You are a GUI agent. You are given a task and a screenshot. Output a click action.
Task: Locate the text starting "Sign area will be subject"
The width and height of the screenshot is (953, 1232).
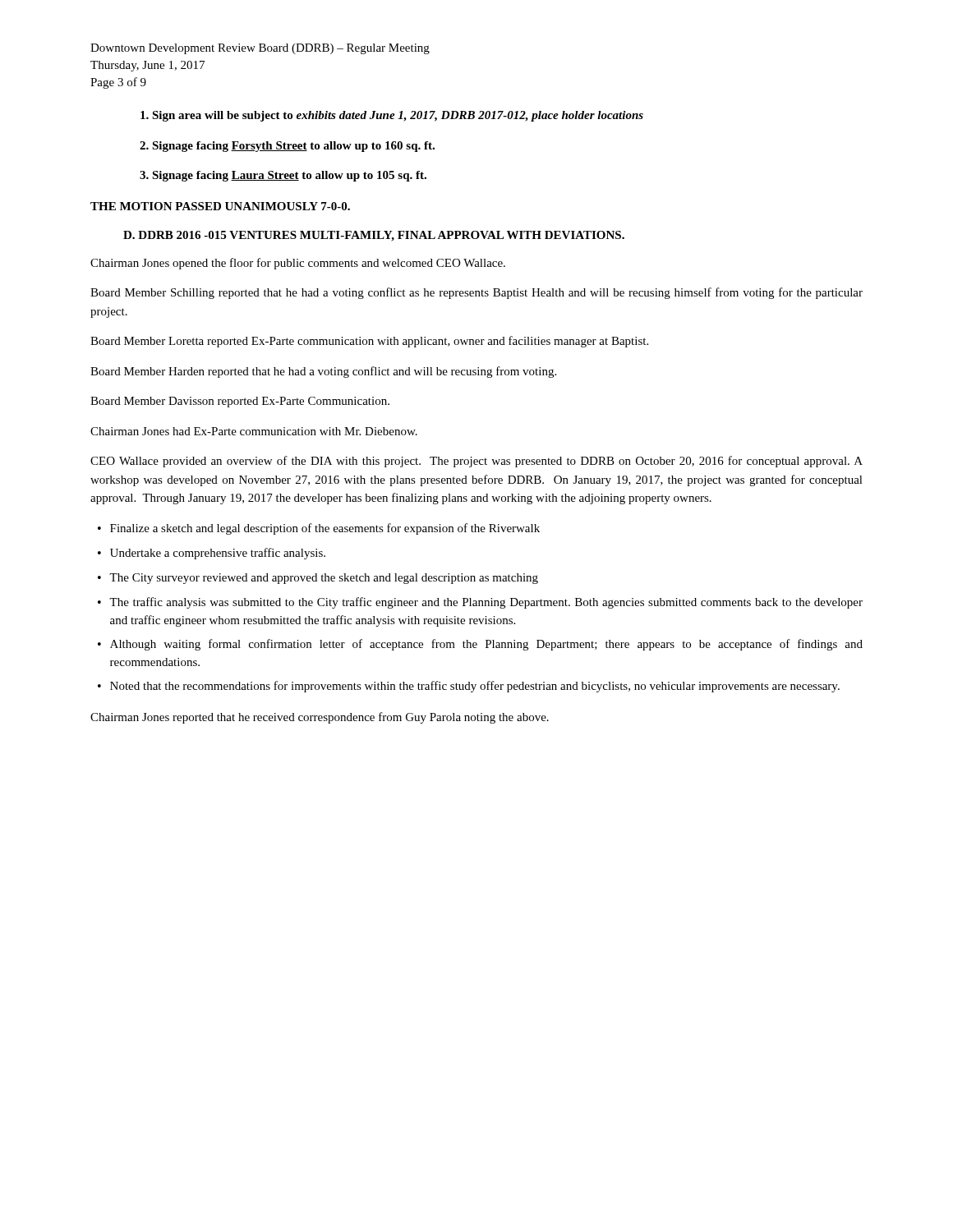tap(501, 115)
